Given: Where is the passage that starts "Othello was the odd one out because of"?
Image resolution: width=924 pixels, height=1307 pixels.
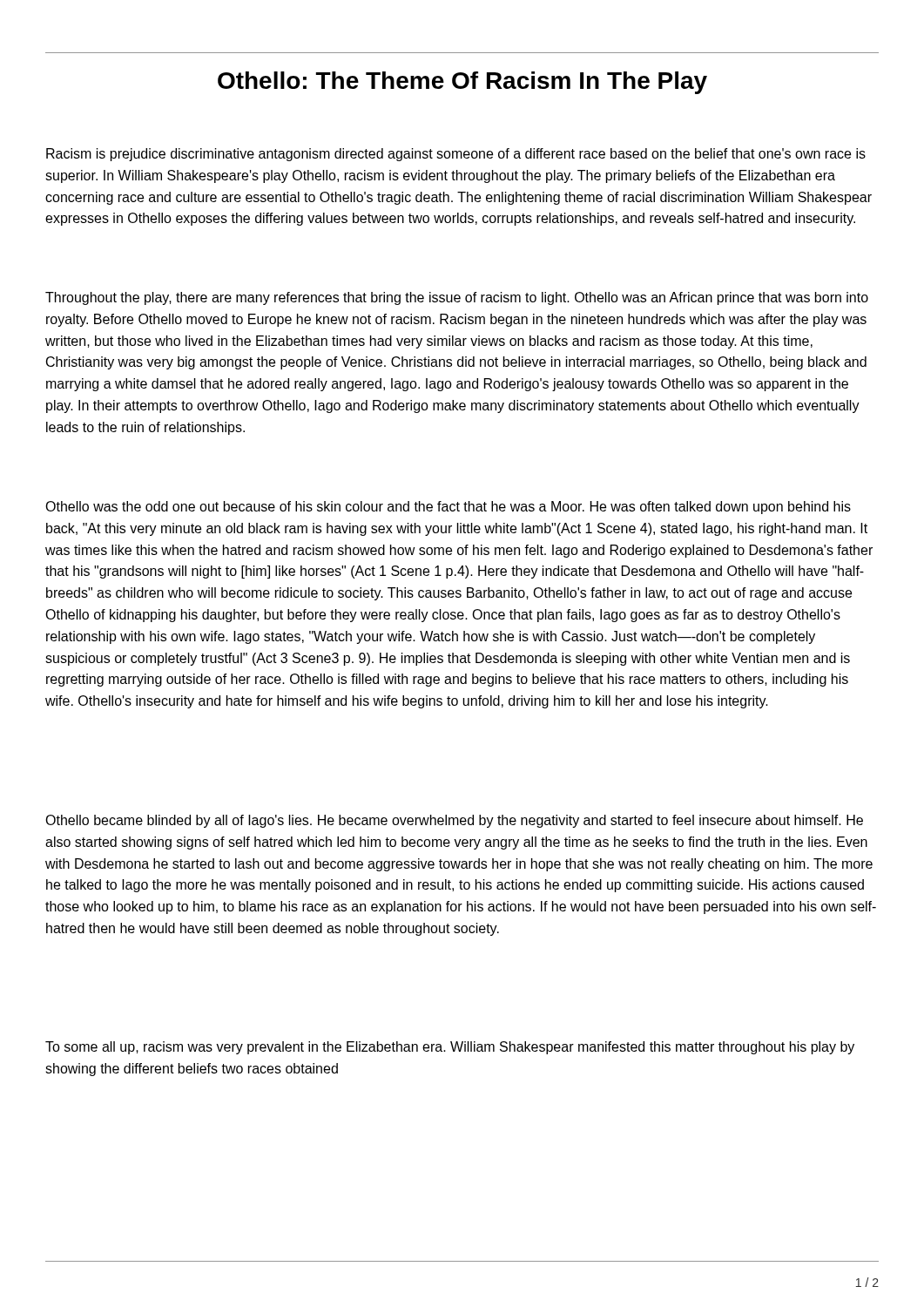Looking at the screenshot, I should tap(459, 604).
